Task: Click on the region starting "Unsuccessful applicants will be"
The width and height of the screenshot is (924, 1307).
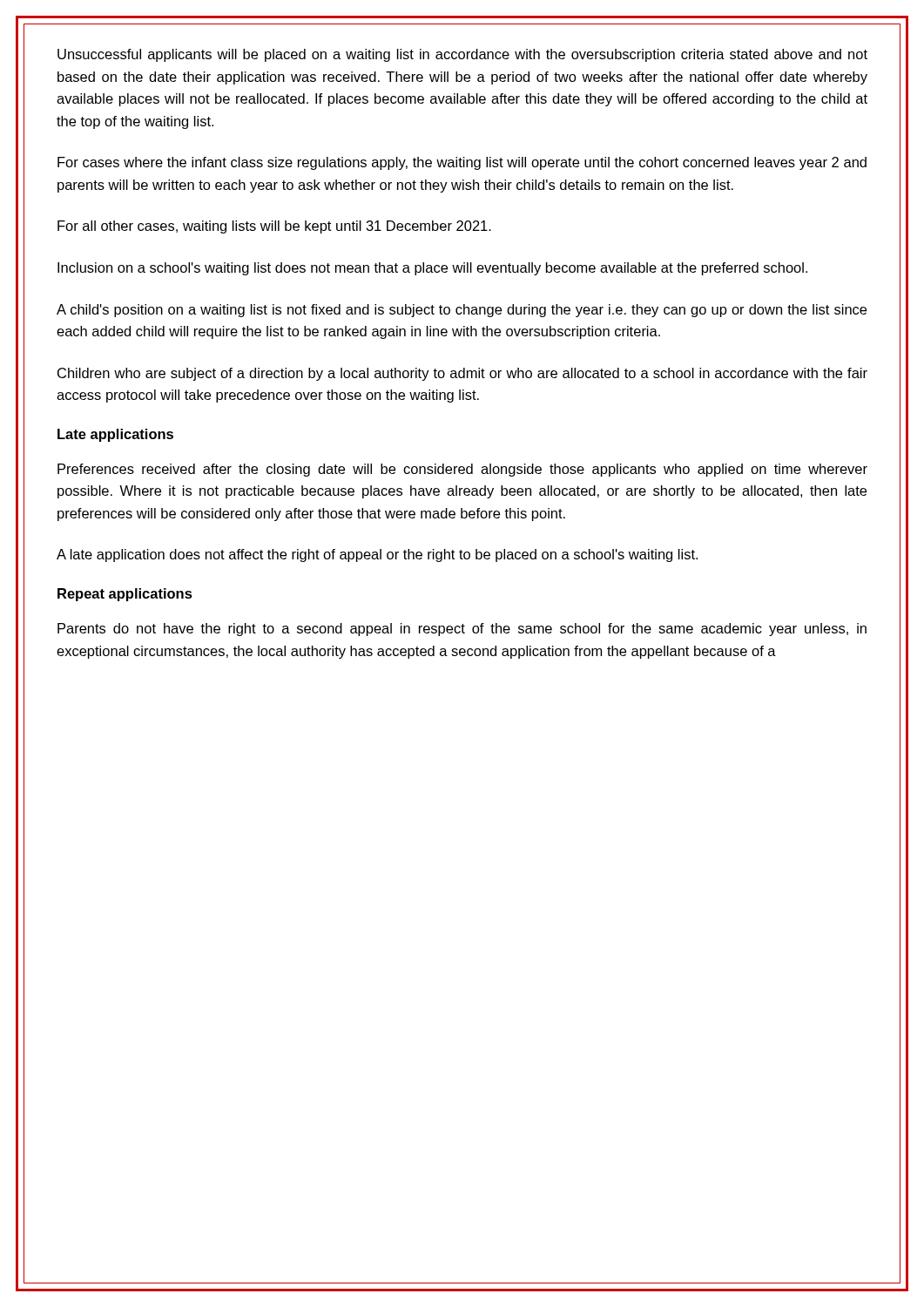Action: tap(462, 87)
